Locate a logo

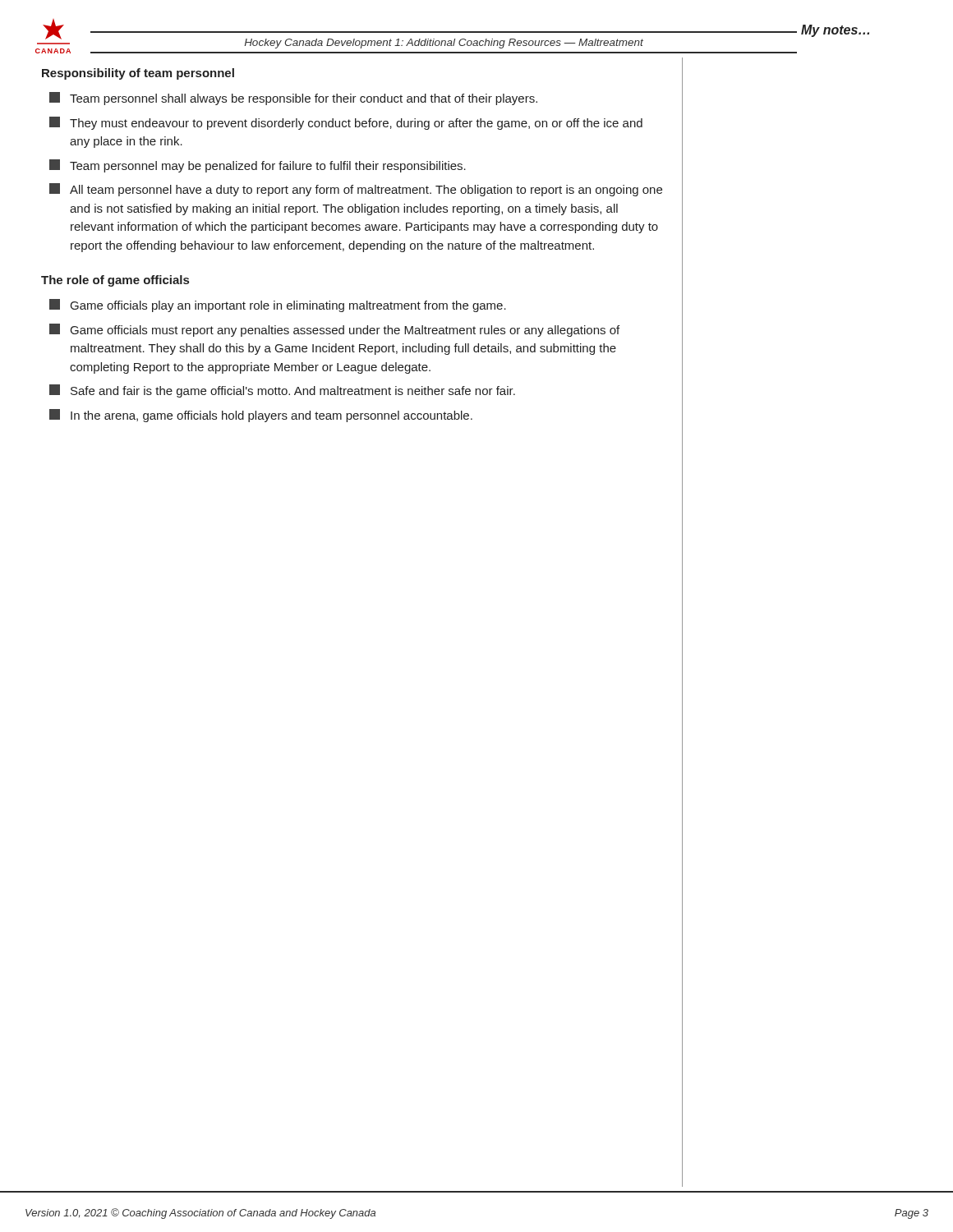coord(53,39)
